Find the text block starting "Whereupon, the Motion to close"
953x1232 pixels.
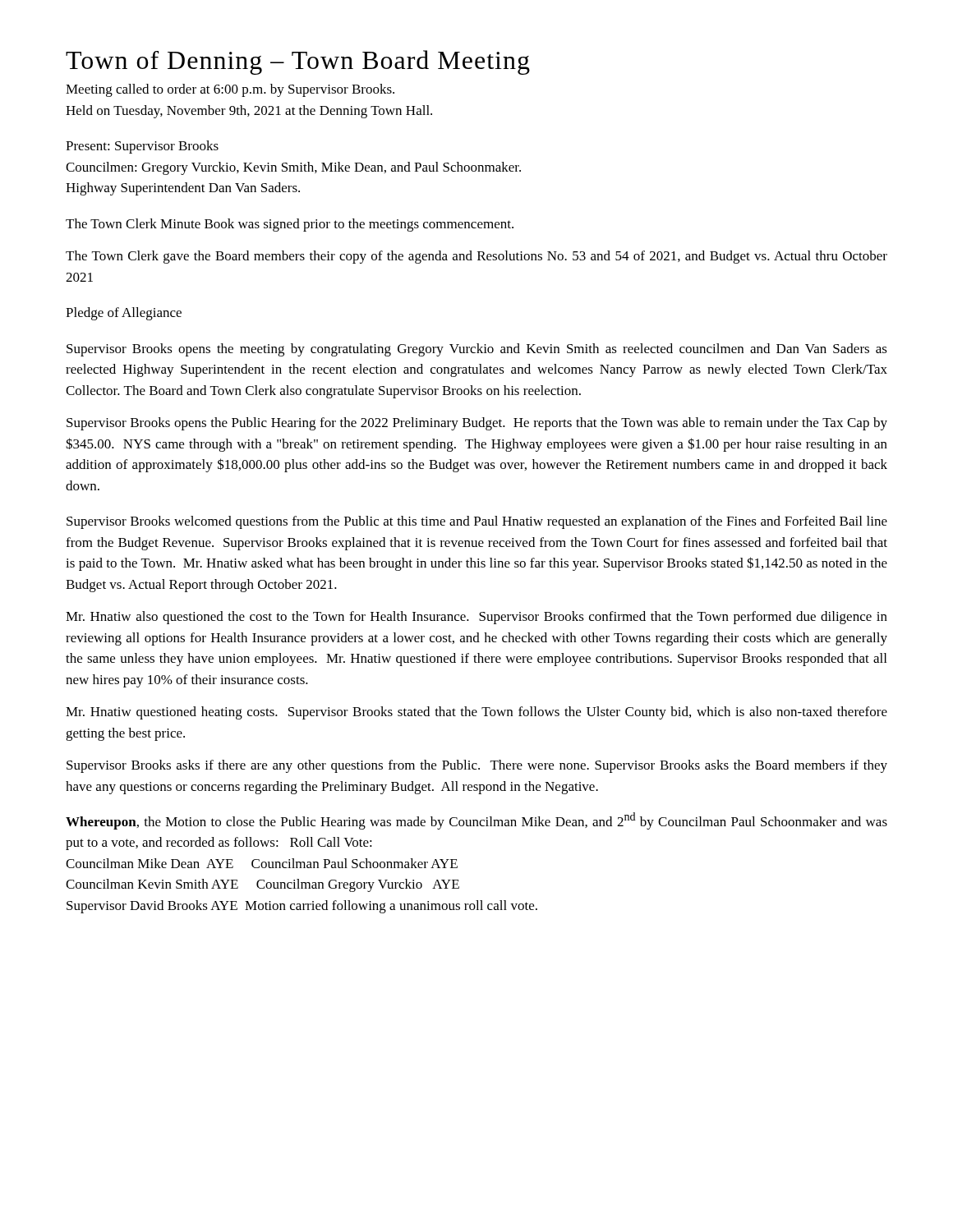pos(476,821)
